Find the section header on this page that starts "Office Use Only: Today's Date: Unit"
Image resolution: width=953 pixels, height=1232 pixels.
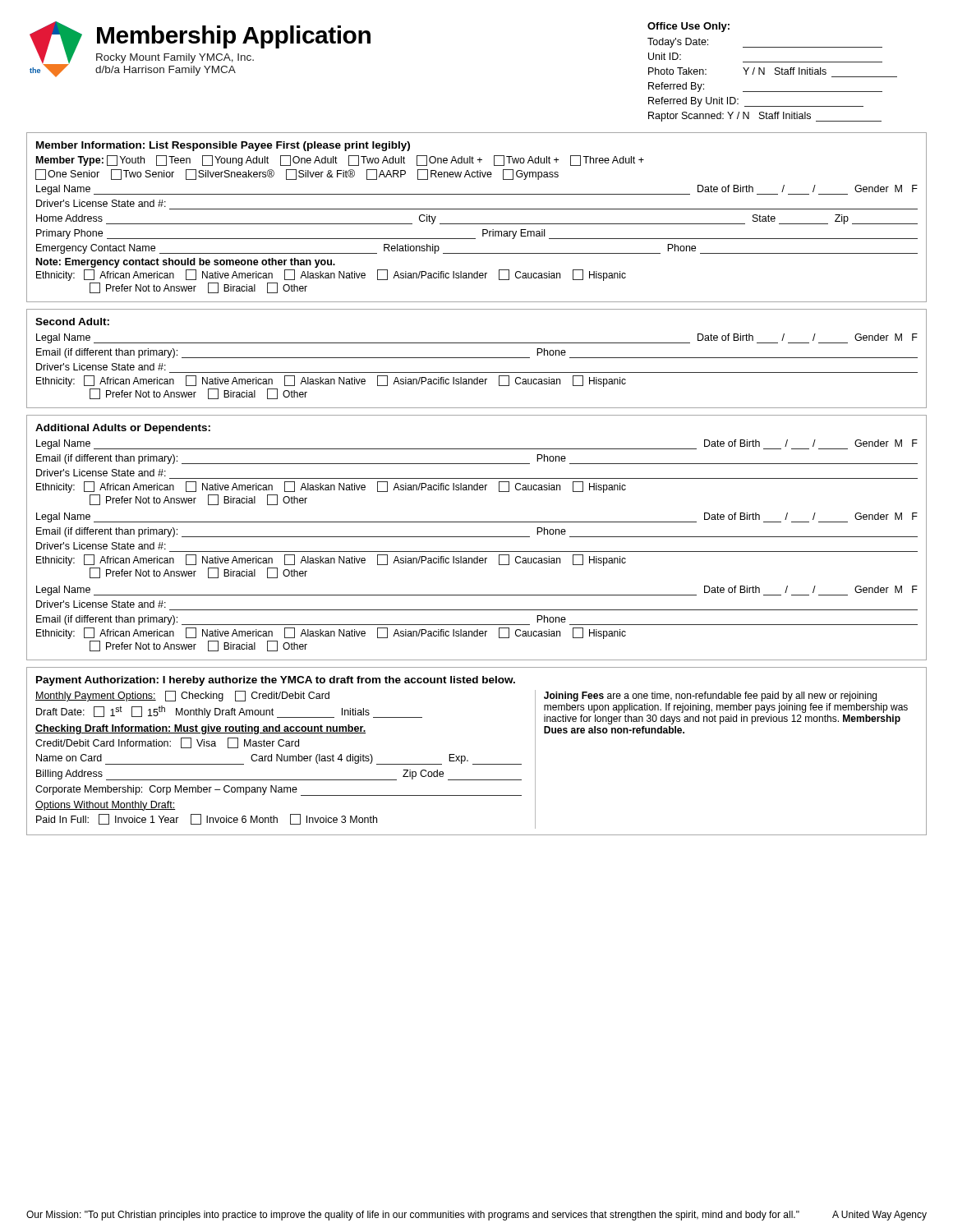(x=787, y=71)
